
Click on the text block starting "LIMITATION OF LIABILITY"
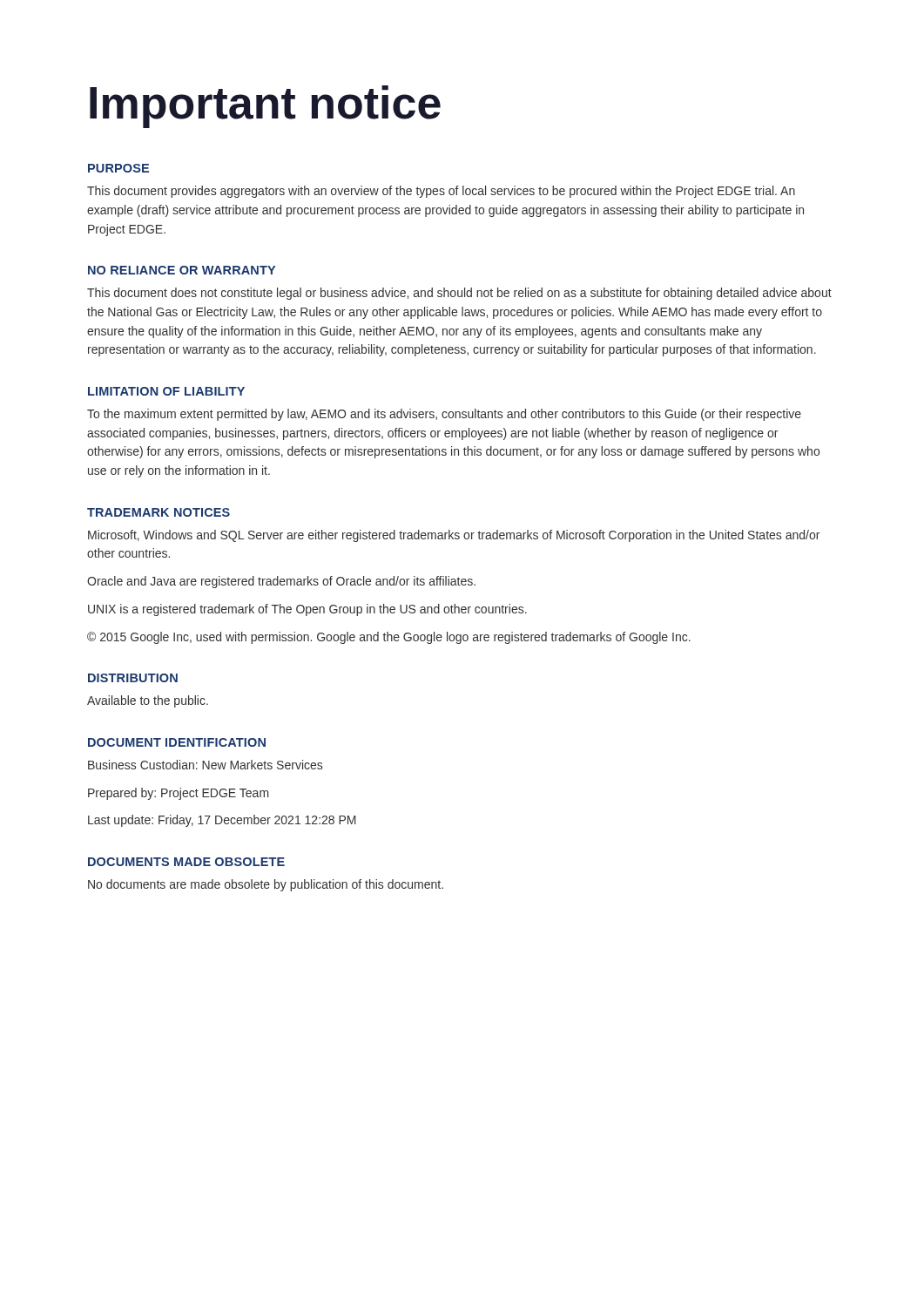coord(166,391)
